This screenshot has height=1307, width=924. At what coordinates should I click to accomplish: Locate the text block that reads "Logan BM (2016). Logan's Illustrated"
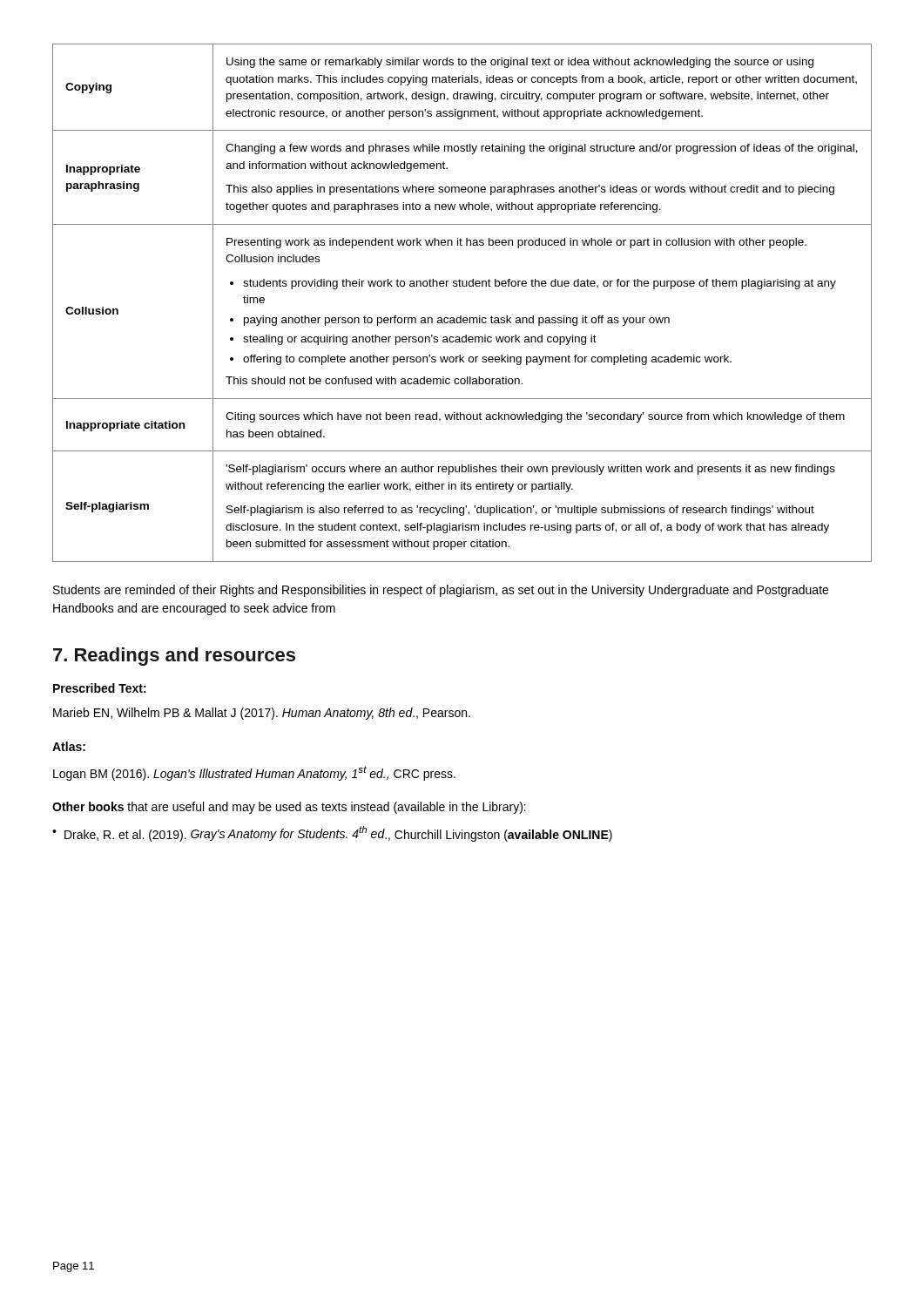(254, 772)
